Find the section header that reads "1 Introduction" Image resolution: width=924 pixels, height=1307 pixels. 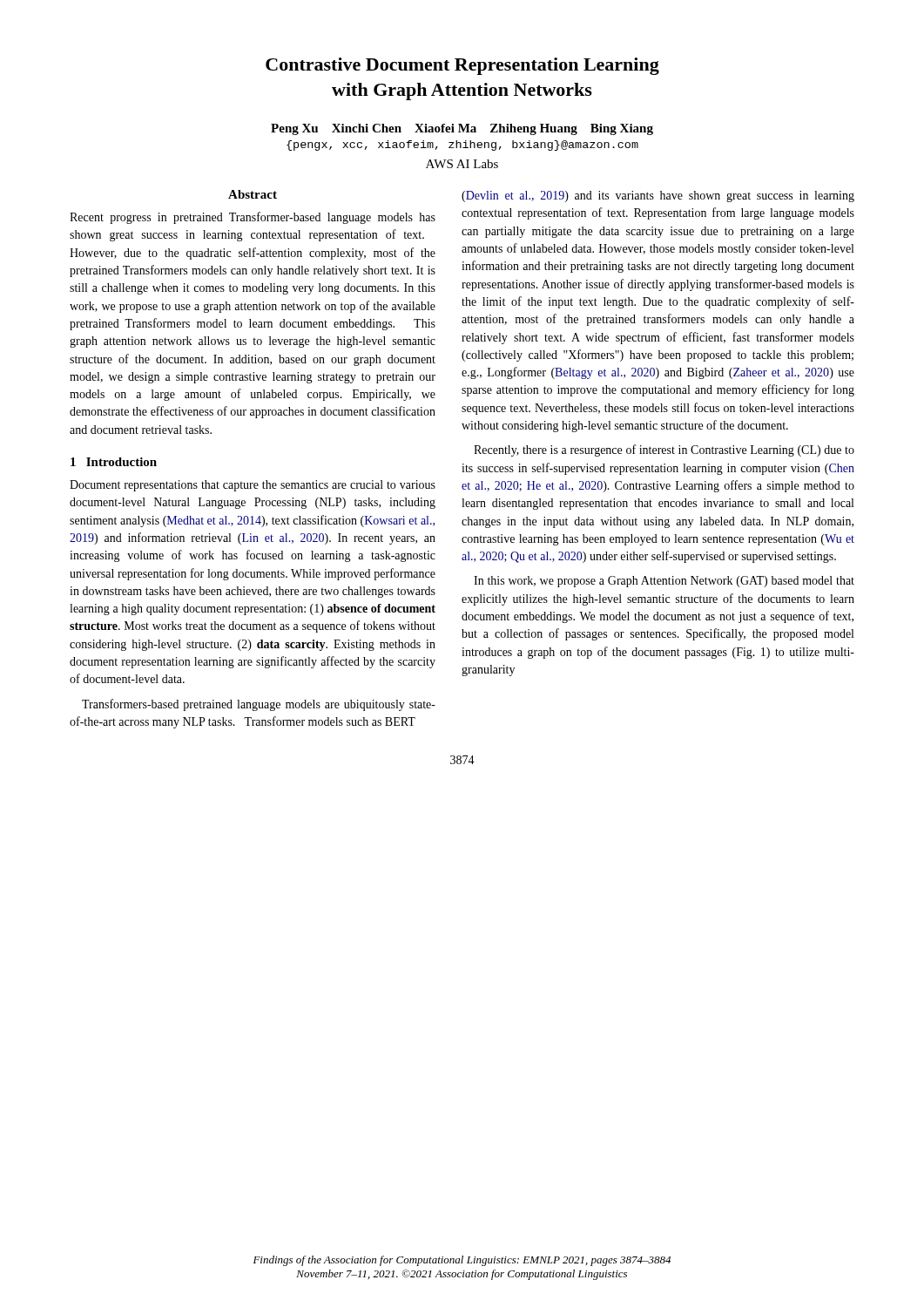[x=113, y=462]
